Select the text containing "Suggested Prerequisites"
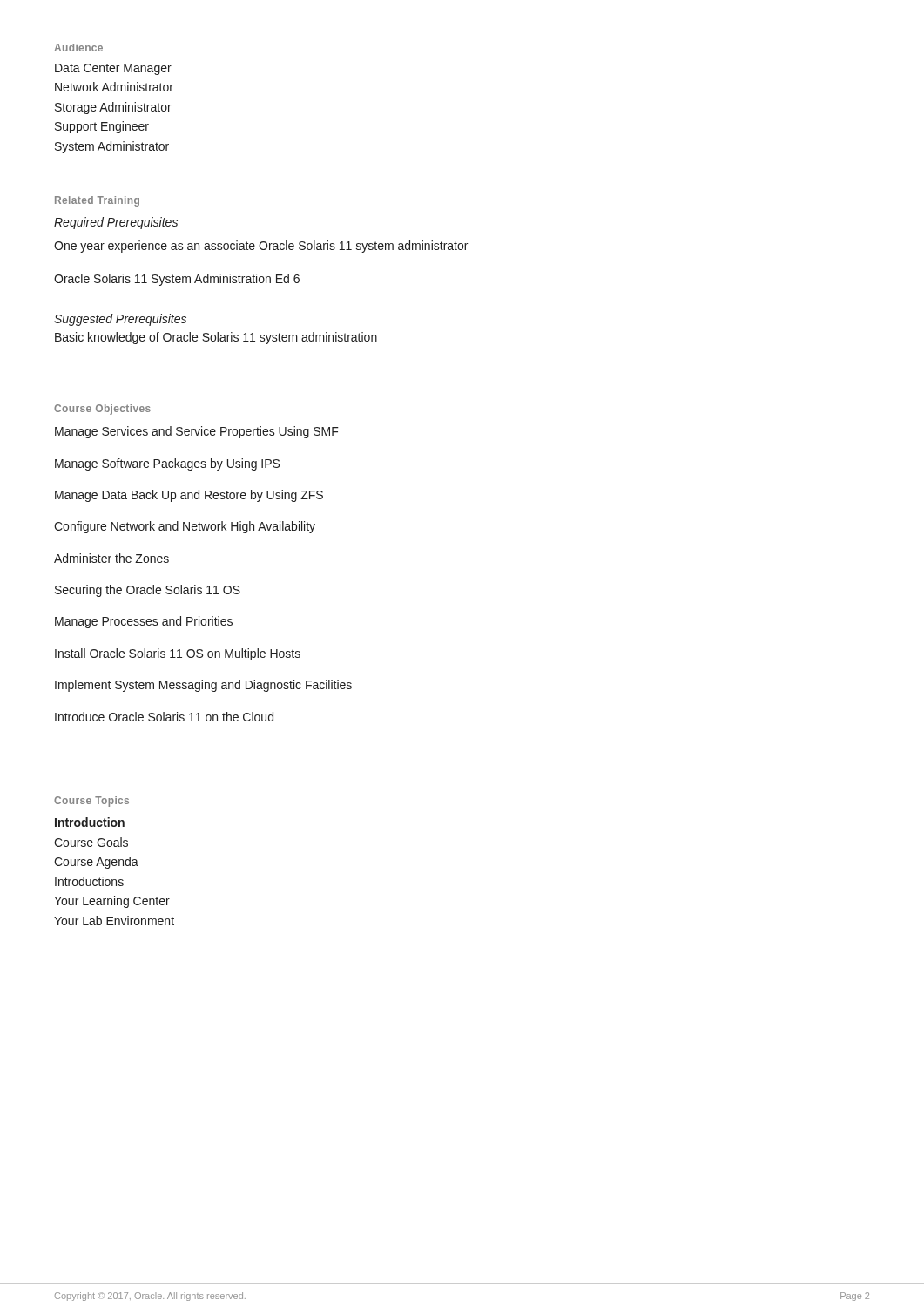Screen dimensions: 1307x924 (120, 319)
